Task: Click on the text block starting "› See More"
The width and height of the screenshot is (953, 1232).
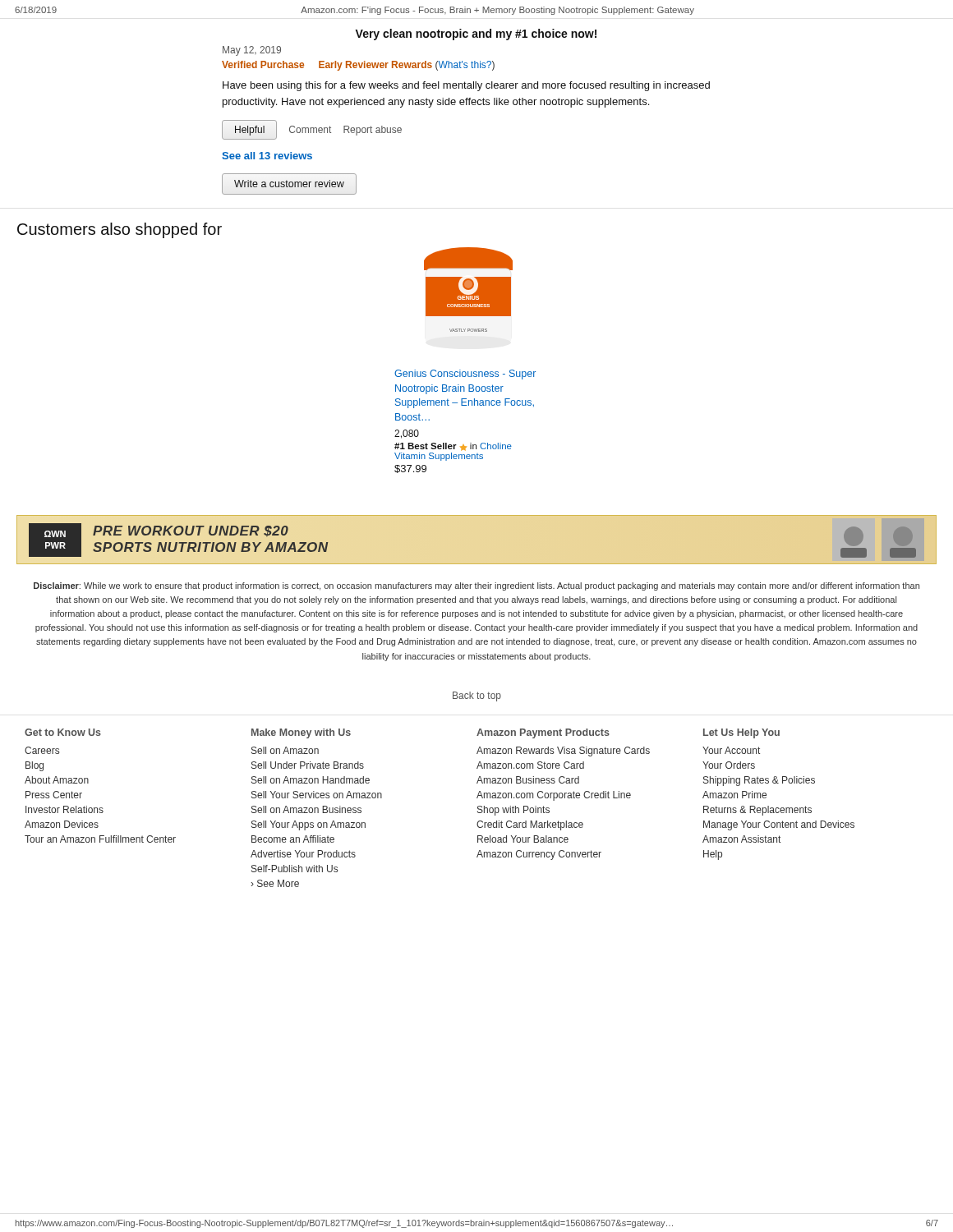Action: (x=275, y=883)
